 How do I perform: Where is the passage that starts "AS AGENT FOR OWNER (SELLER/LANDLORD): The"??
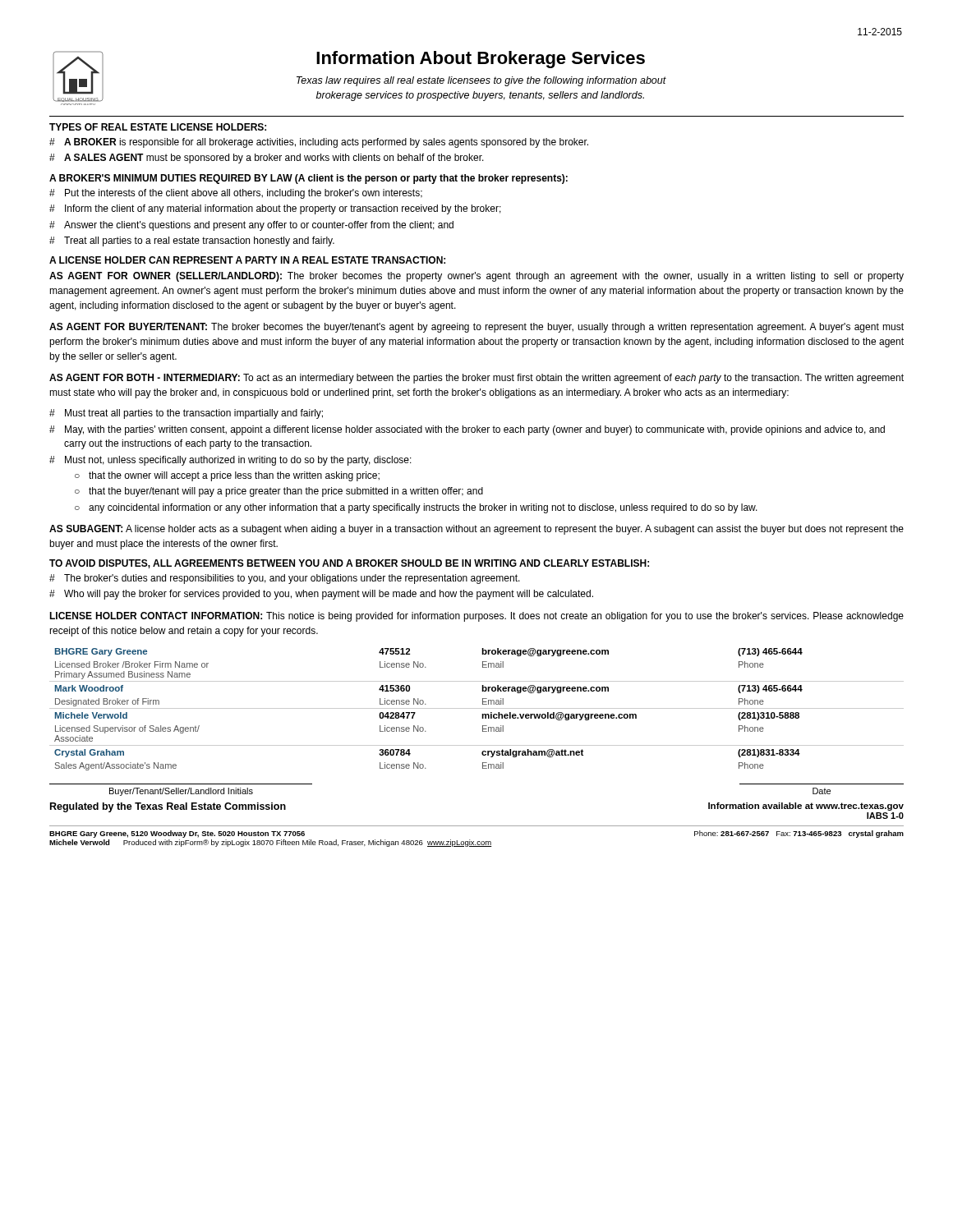coord(476,291)
